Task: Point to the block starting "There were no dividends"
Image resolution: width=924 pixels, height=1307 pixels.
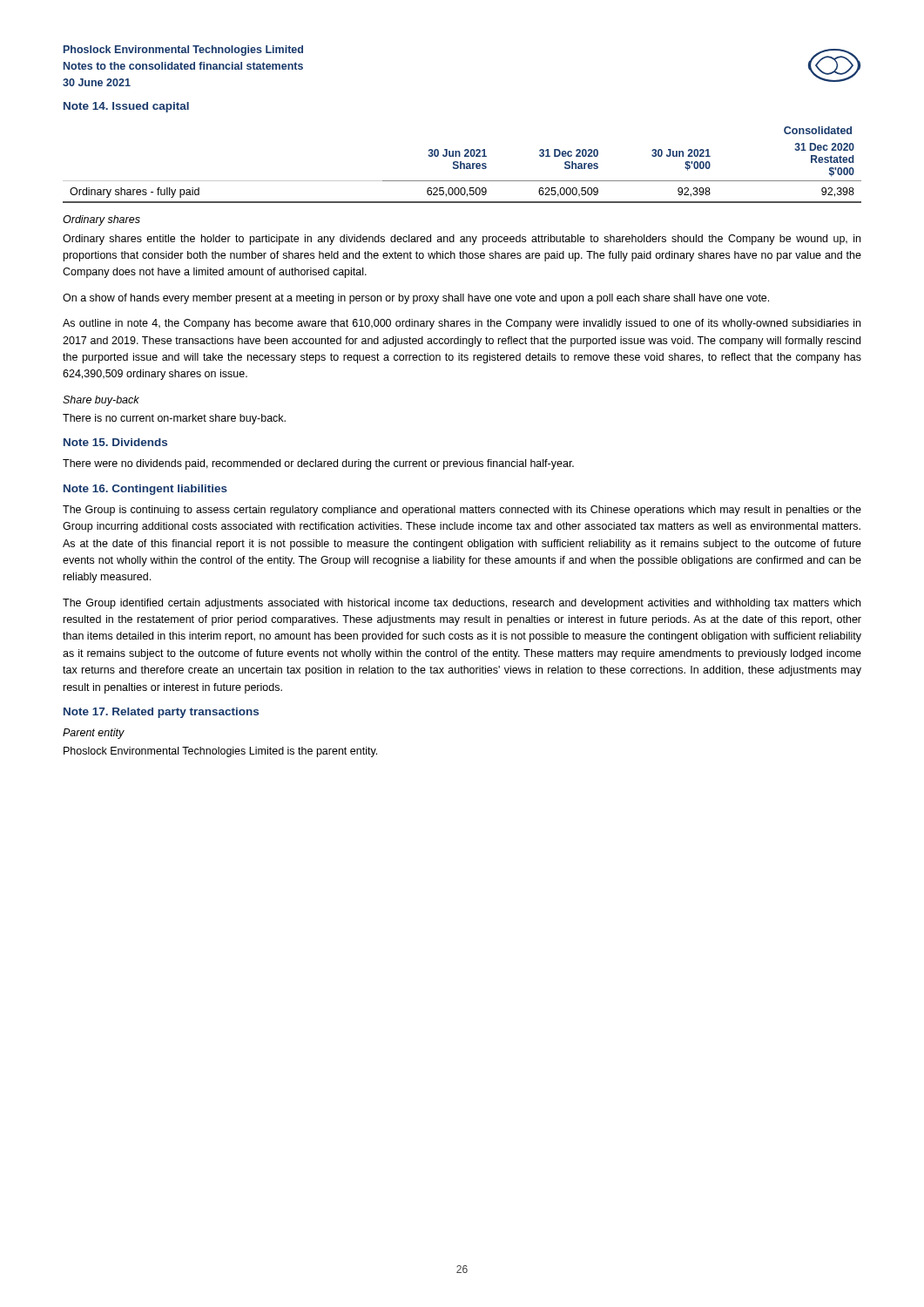Action: click(x=319, y=464)
